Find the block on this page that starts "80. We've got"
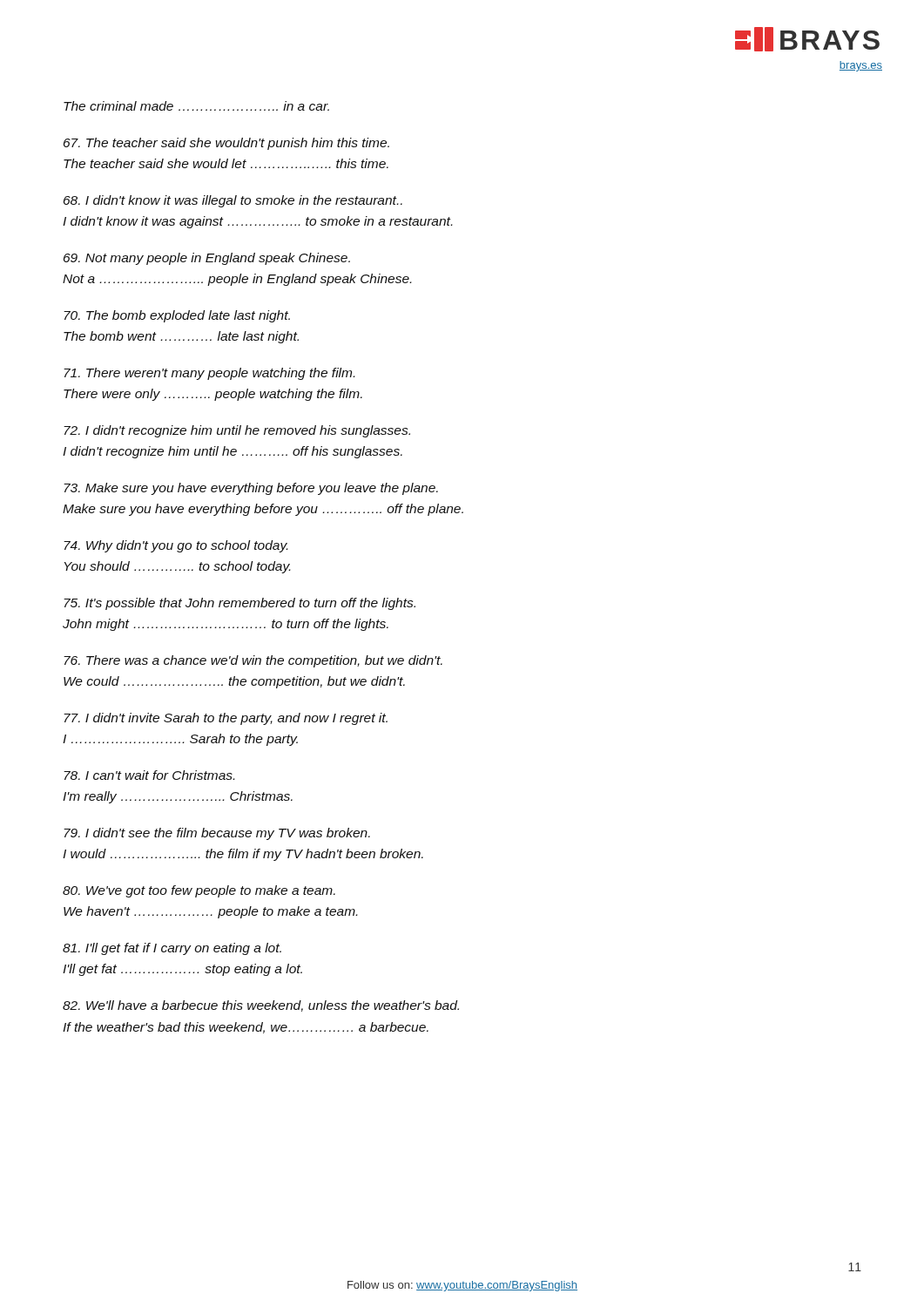Viewport: 924px width, 1307px height. click(211, 901)
